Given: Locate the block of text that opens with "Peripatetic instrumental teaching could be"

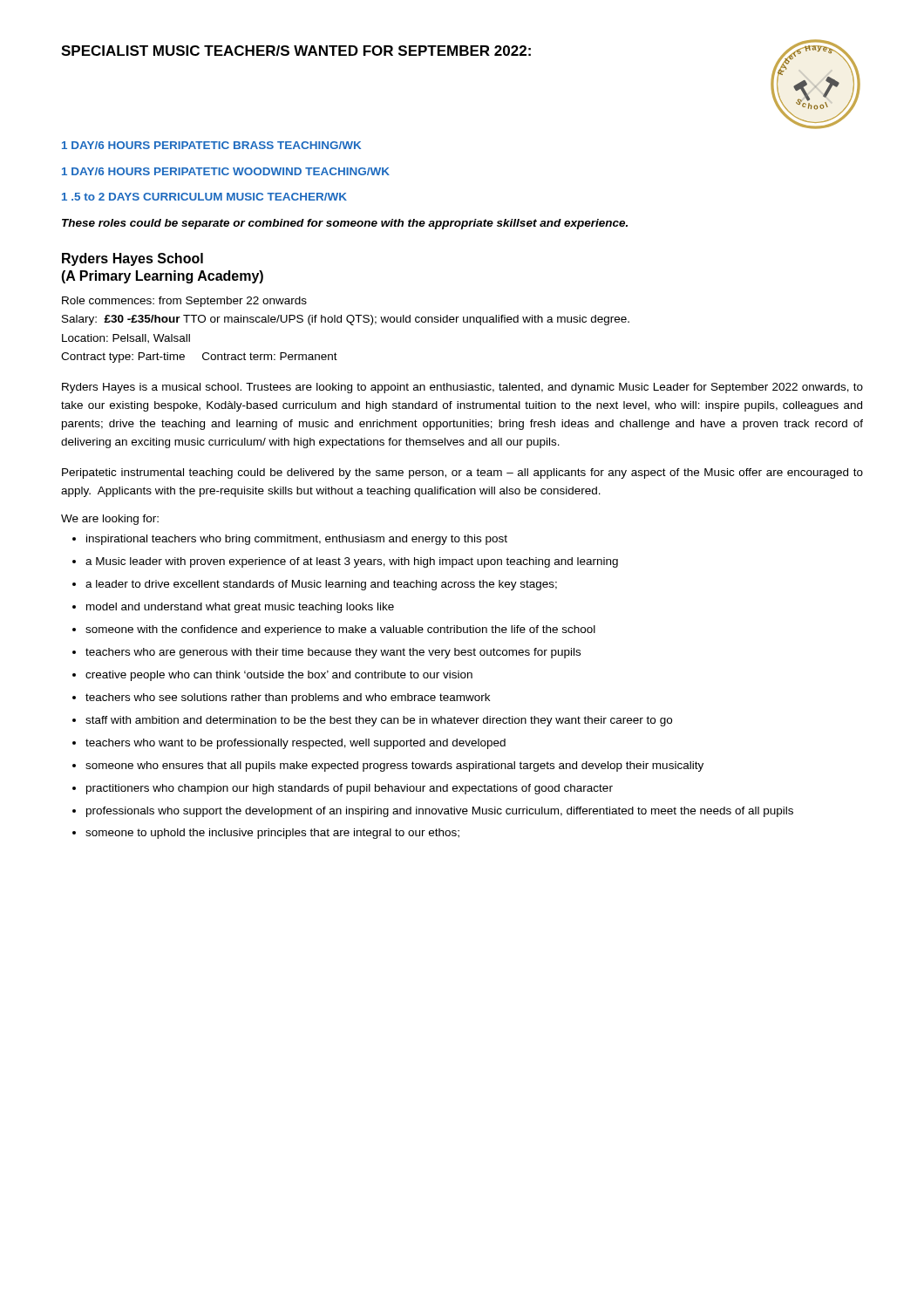Looking at the screenshot, I should pyautogui.click(x=462, y=481).
